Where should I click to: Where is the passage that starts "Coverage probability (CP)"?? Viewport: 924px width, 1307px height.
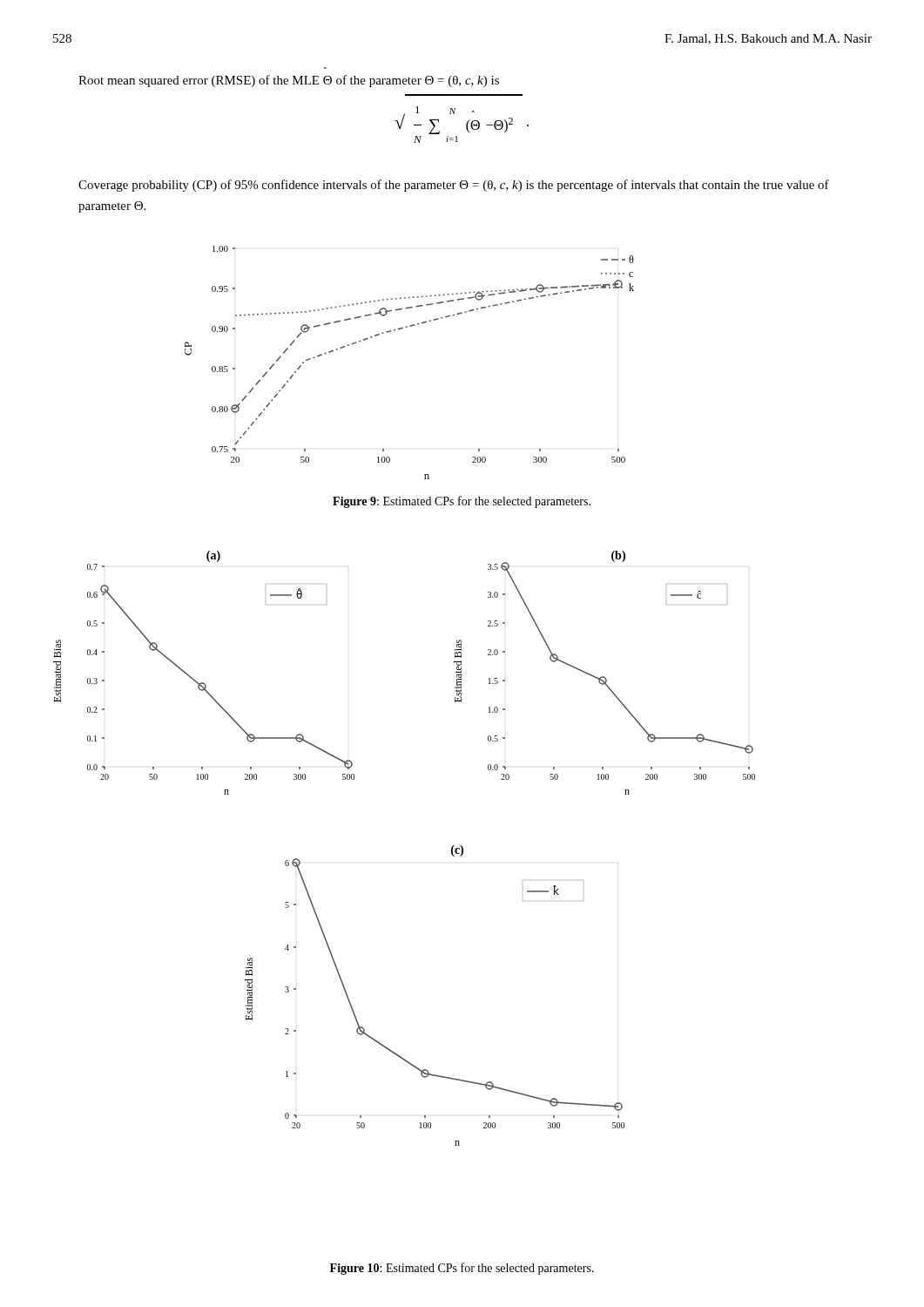[454, 195]
